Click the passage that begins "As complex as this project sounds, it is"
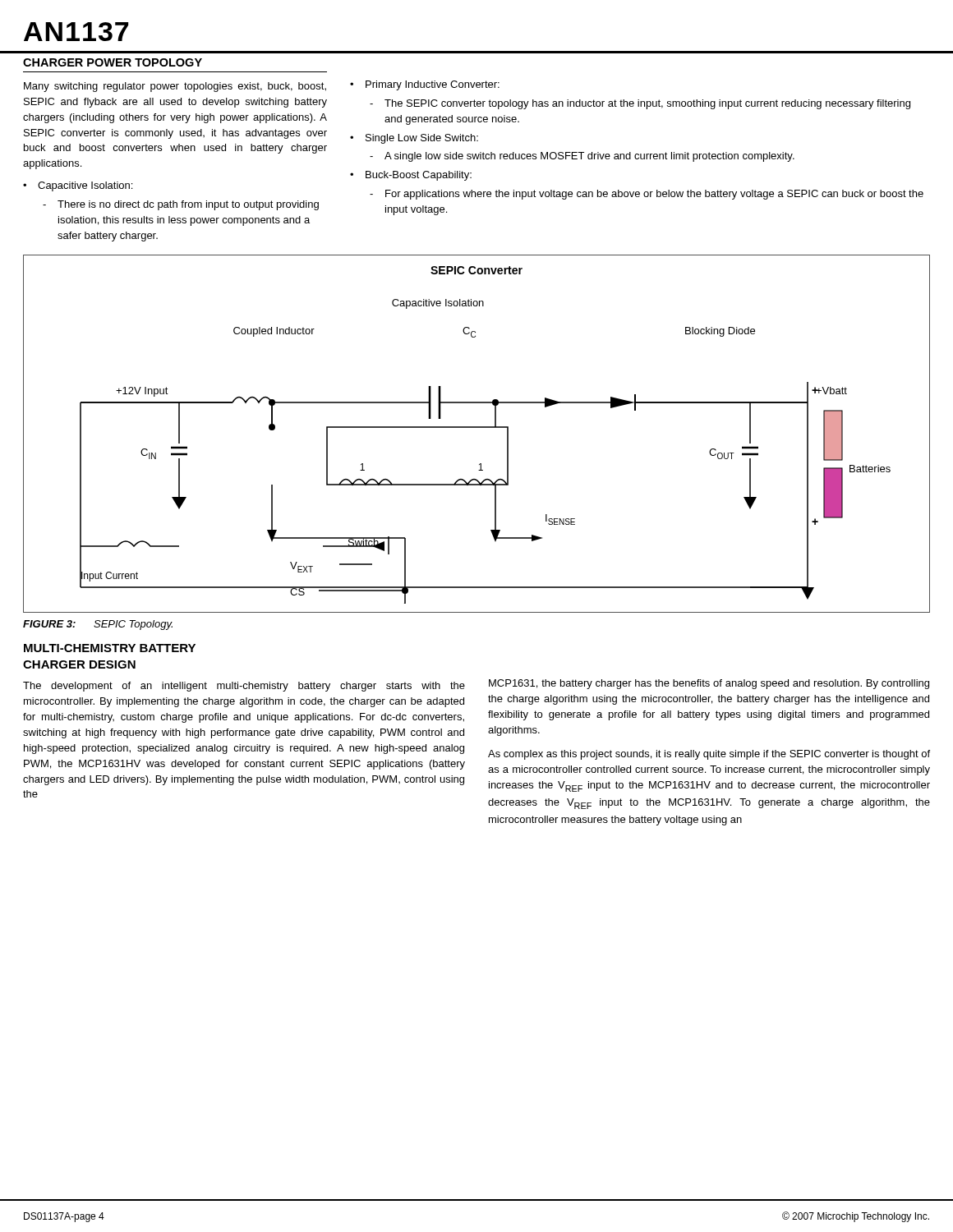The image size is (953, 1232). 709,786
